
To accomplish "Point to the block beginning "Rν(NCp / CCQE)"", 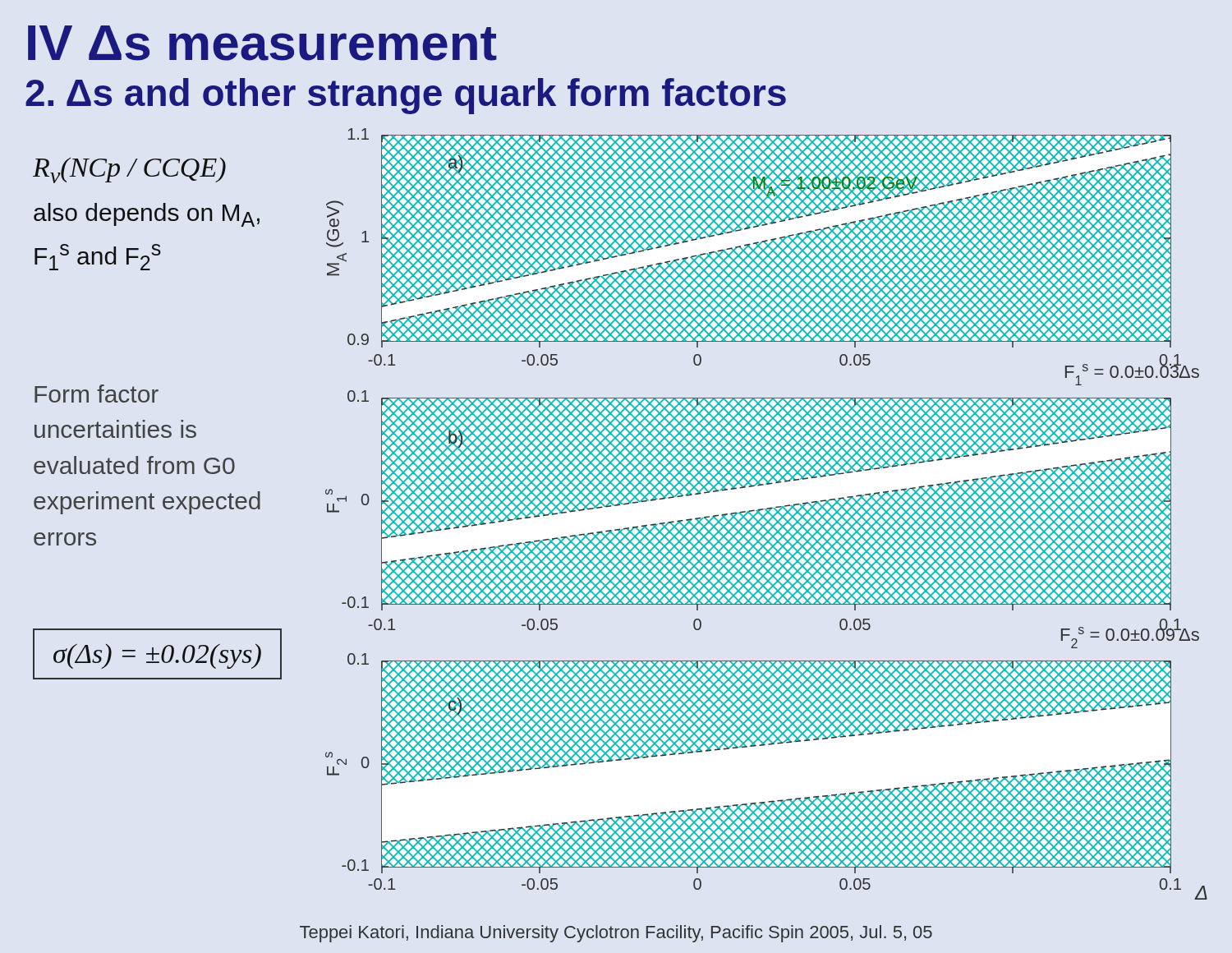I will [x=181, y=215].
